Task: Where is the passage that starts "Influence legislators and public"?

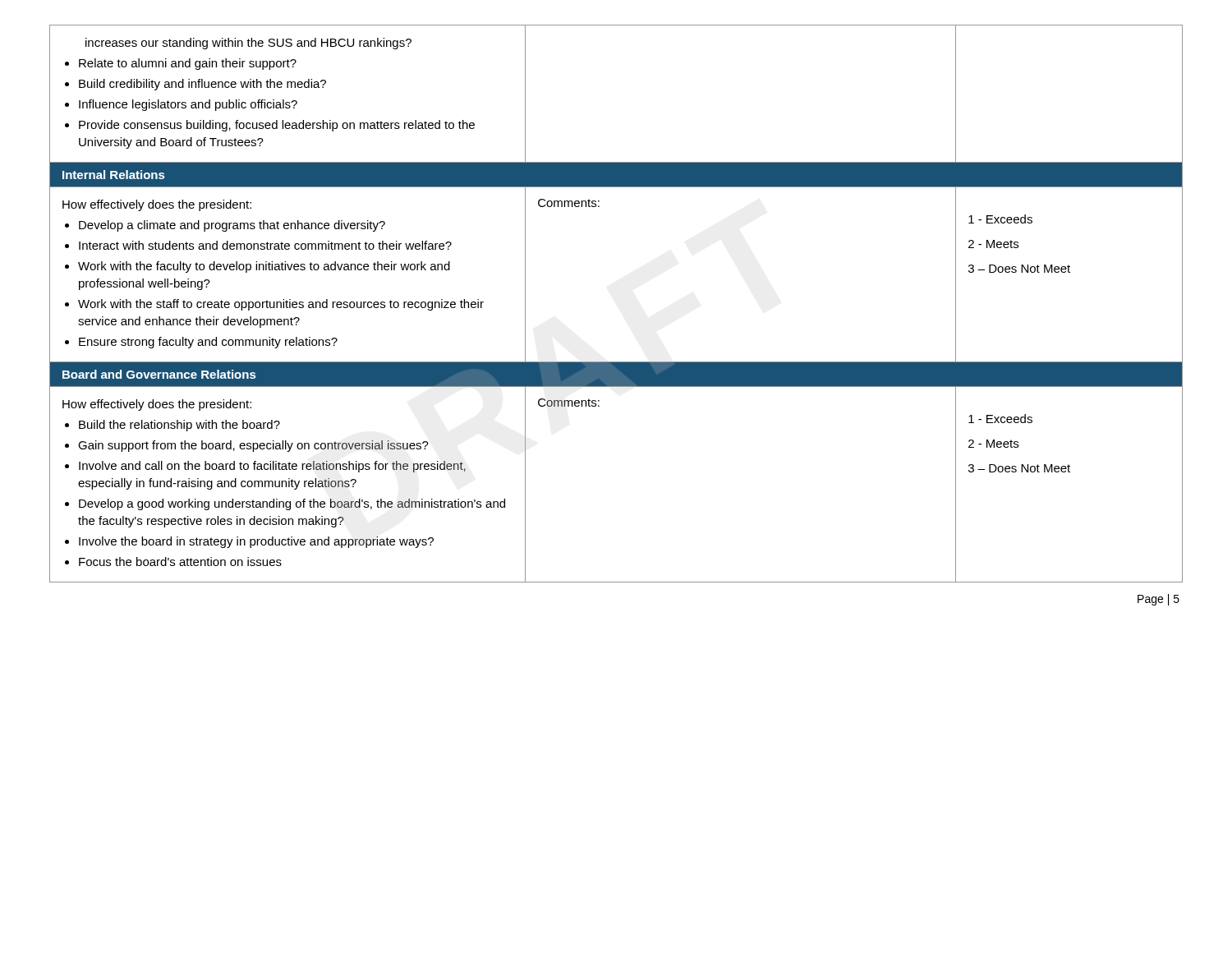Action: (296, 104)
